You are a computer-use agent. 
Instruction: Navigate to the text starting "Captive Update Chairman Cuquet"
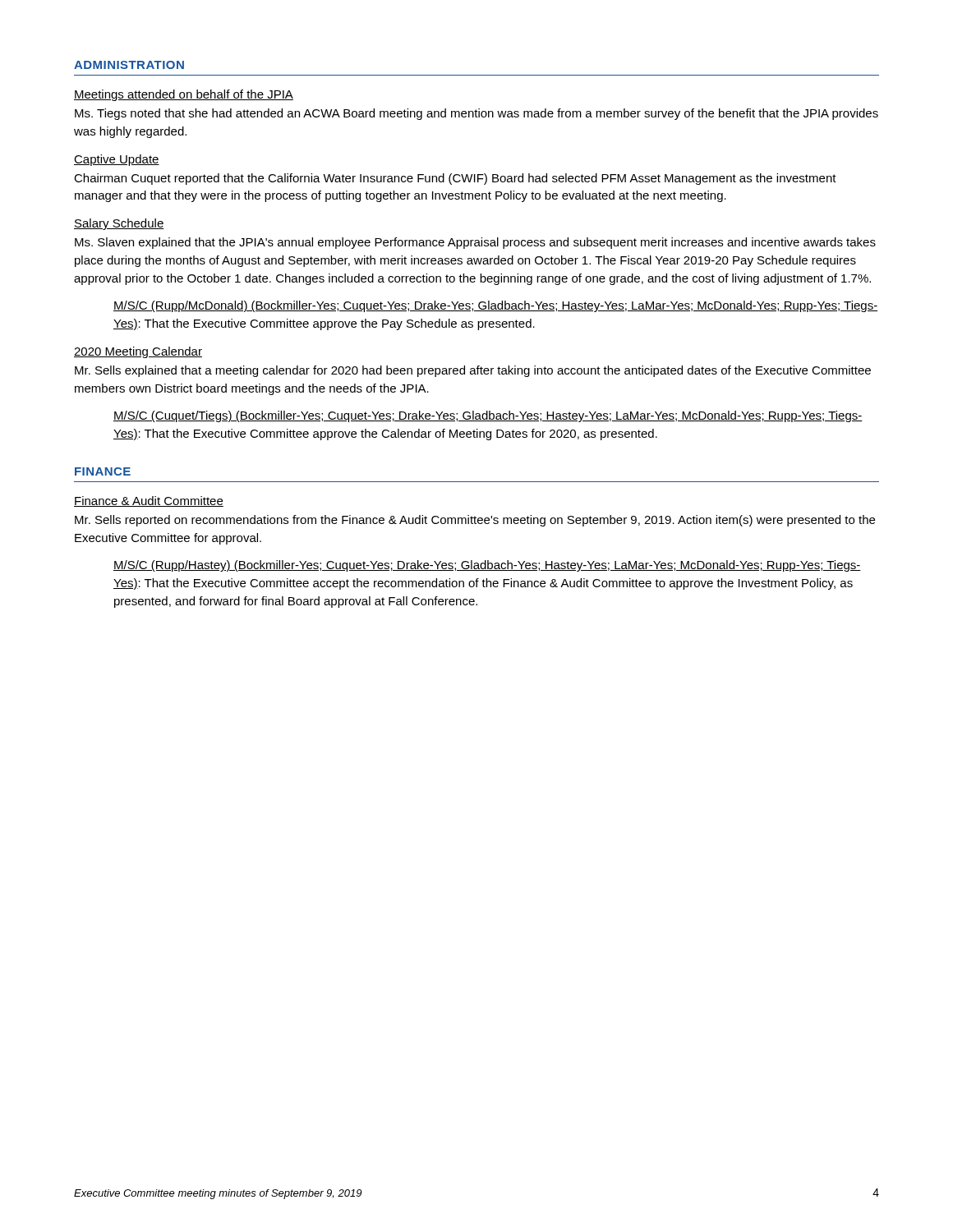coord(476,178)
